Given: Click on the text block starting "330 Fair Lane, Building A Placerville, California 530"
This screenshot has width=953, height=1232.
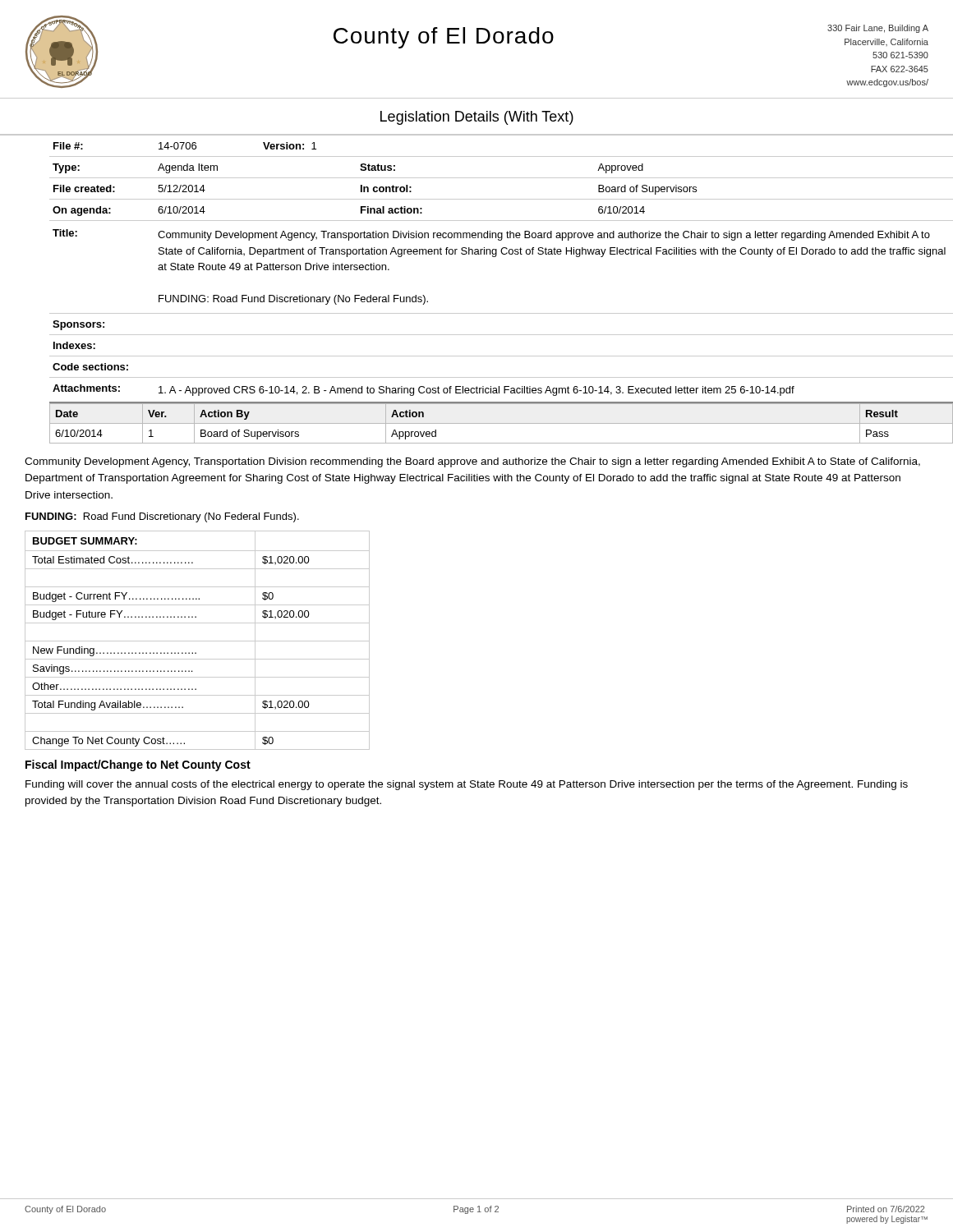Looking at the screenshot, I should pos(878,55).
